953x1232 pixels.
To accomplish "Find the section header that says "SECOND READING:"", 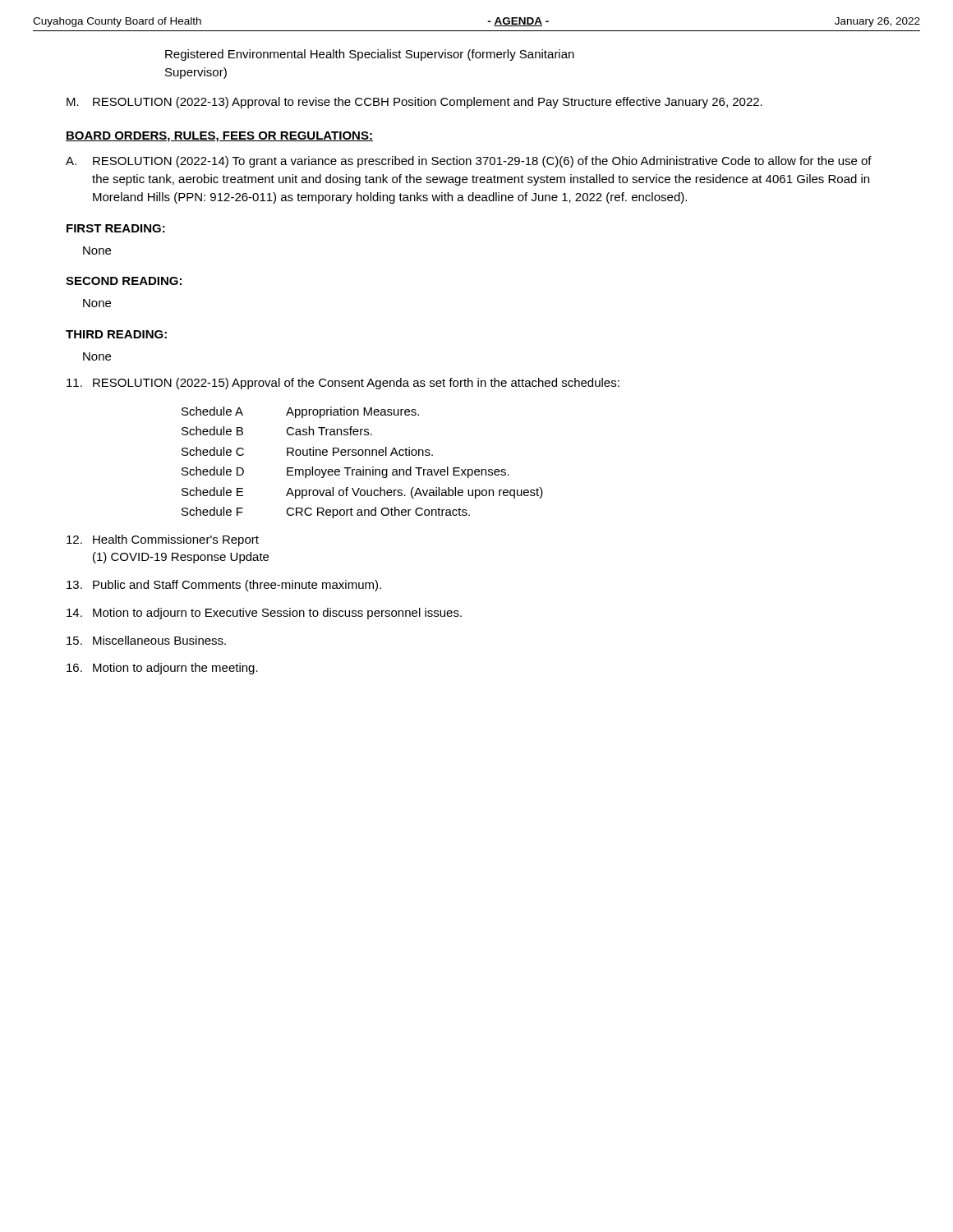I will coord(124,281).
